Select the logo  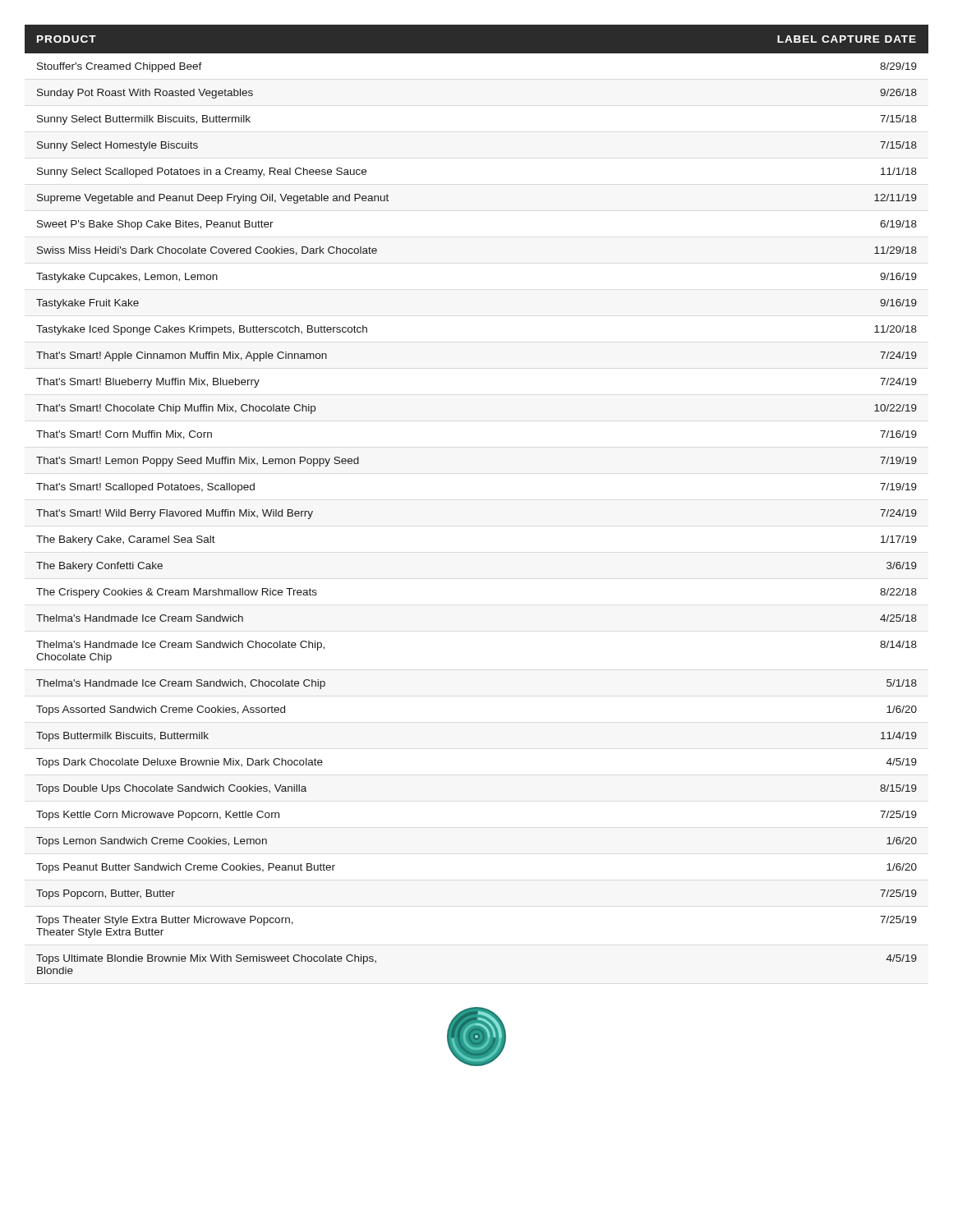pyautogui.click(x=476, y=1036)
